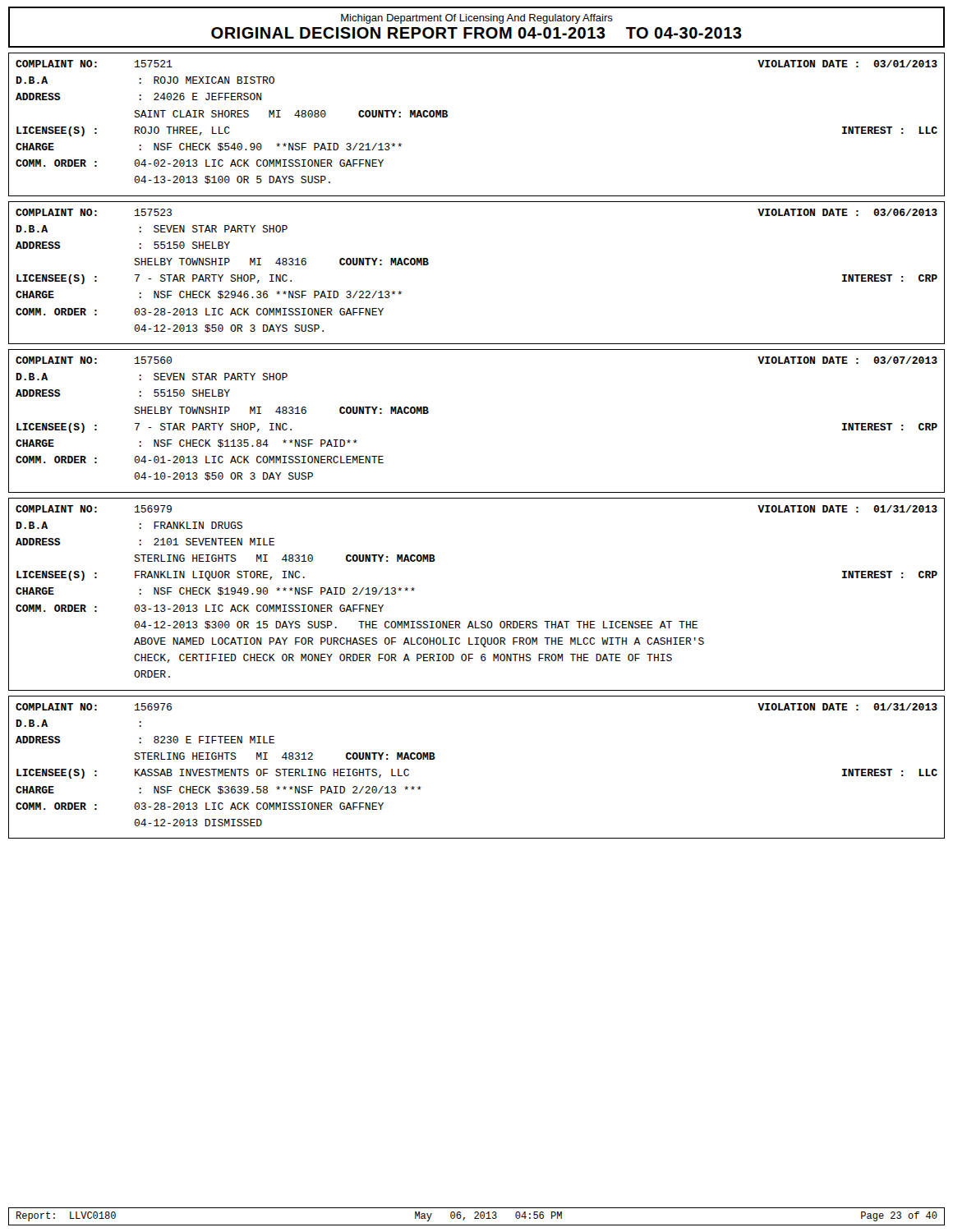Find the table that mentions "COMPLAINT NO: 157523 VIOLATION DATE"
Screen dimensions: 1232x953
point(476,272)
